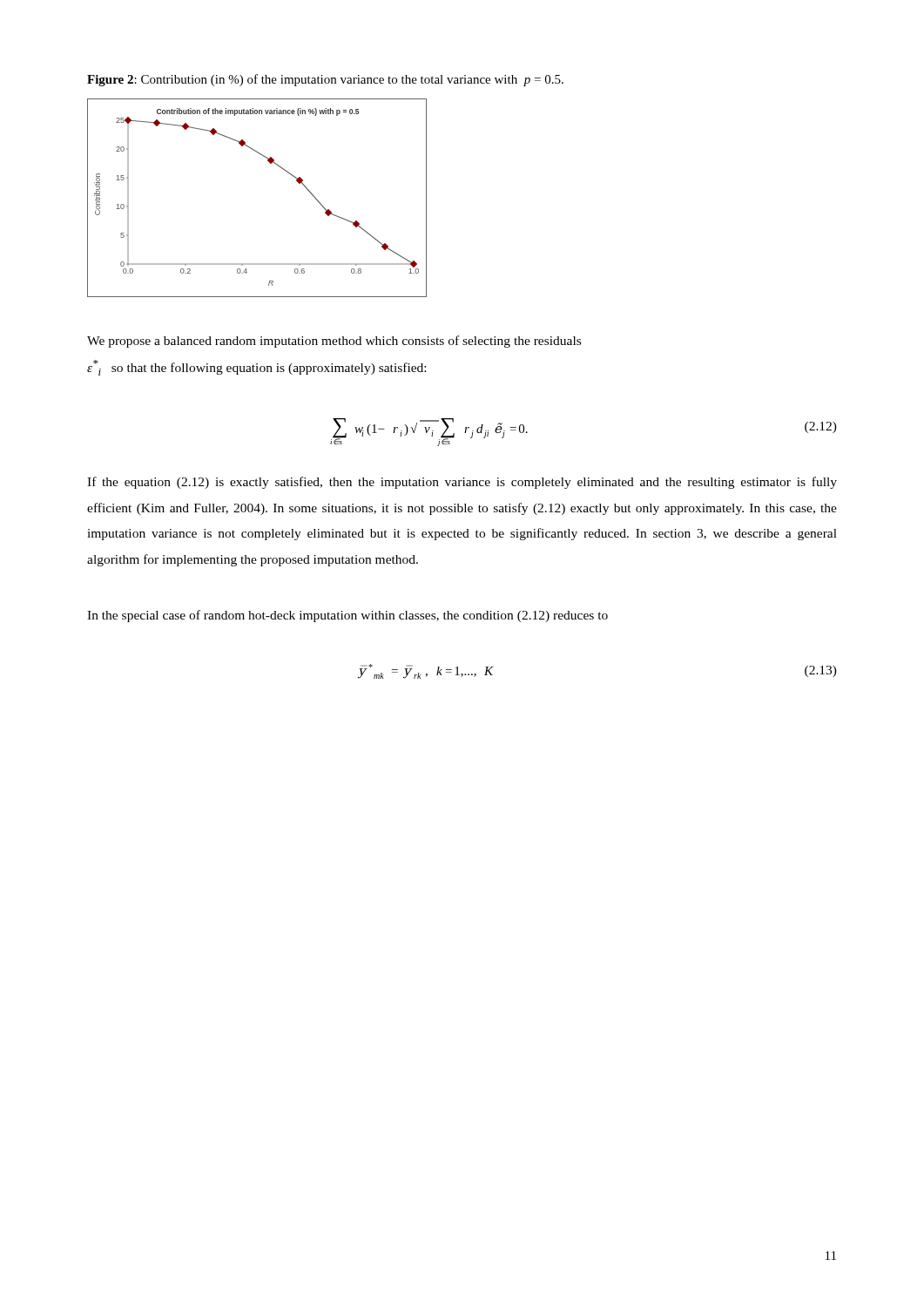The height and width of the screenshot is (1307, 924).
Task: Point to the text starting "If the equation"
Action: point(462,520)
